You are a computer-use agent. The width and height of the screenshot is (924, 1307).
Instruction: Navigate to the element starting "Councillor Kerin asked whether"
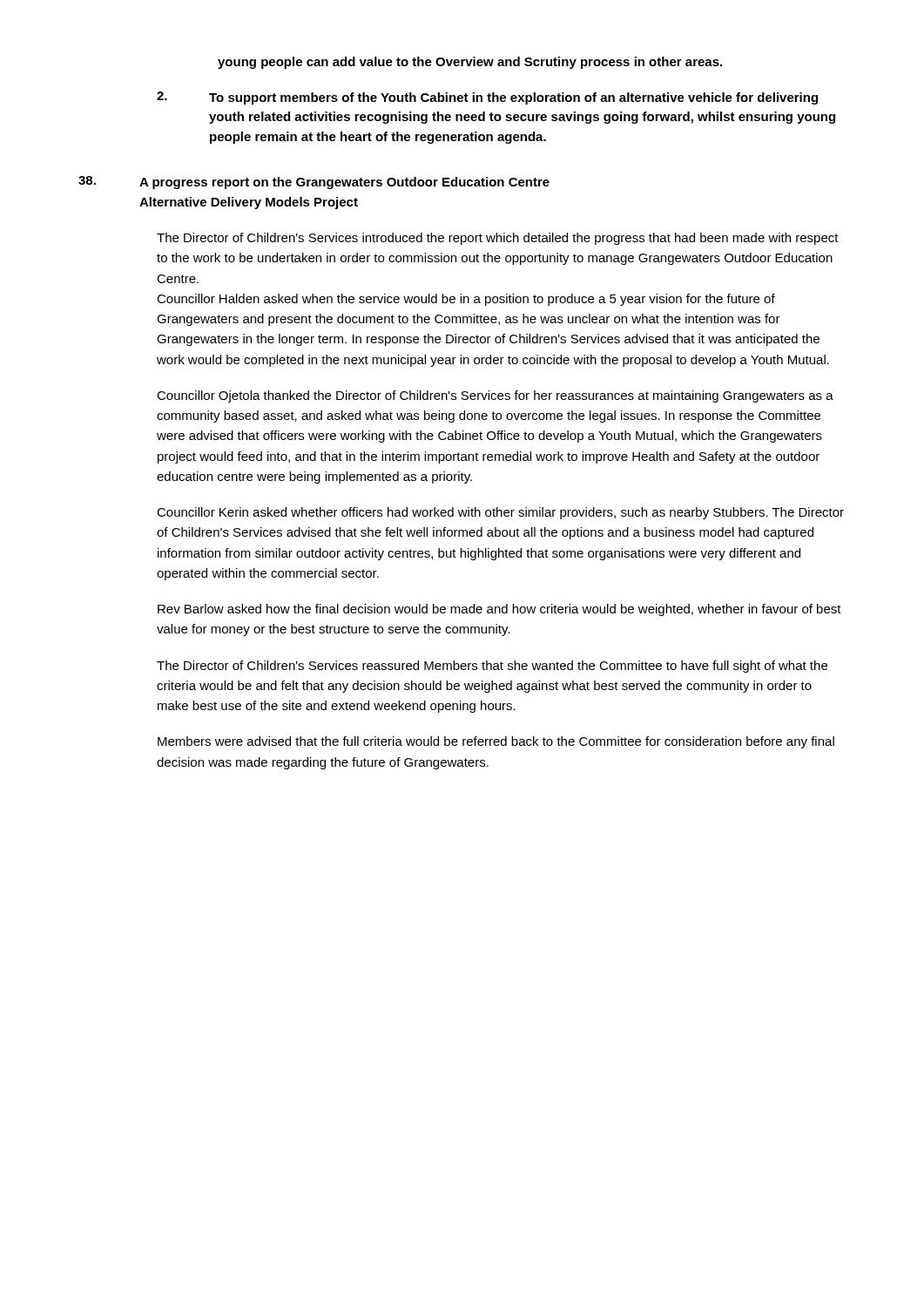pyautogui.click(x=500, y=542)
